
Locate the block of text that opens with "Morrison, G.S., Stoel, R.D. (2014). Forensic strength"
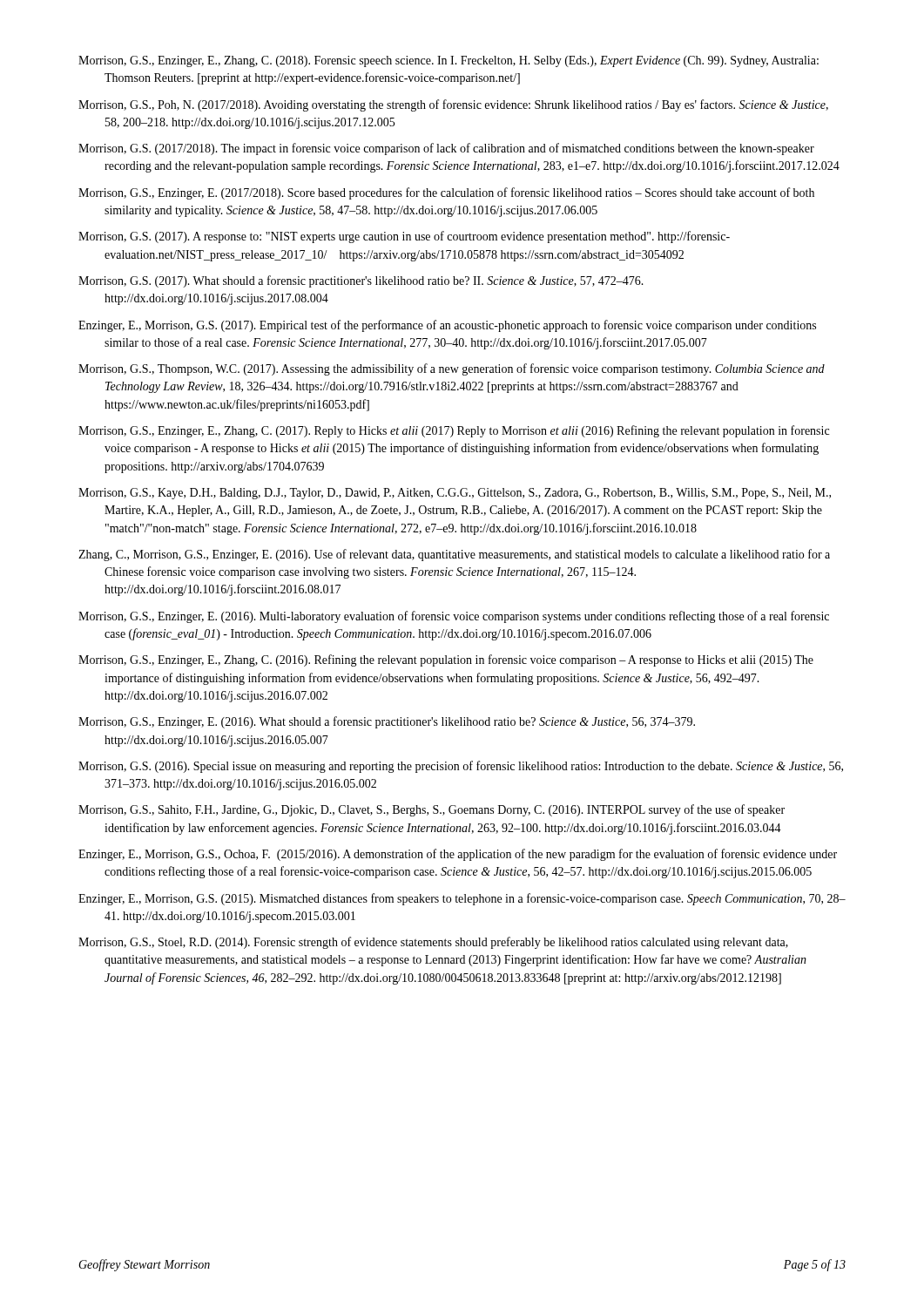point(442,960)
